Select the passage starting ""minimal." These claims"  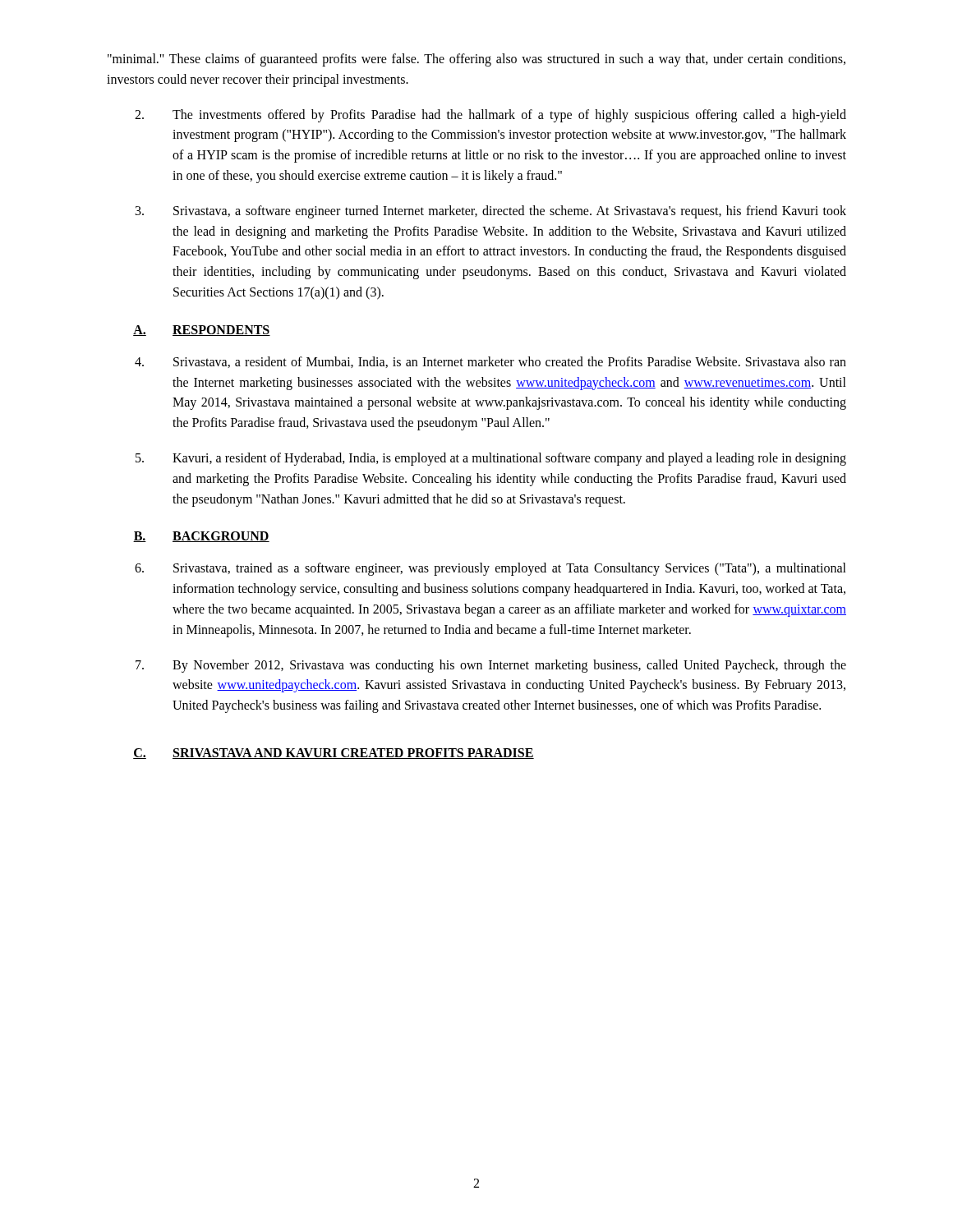coord(476,69)
